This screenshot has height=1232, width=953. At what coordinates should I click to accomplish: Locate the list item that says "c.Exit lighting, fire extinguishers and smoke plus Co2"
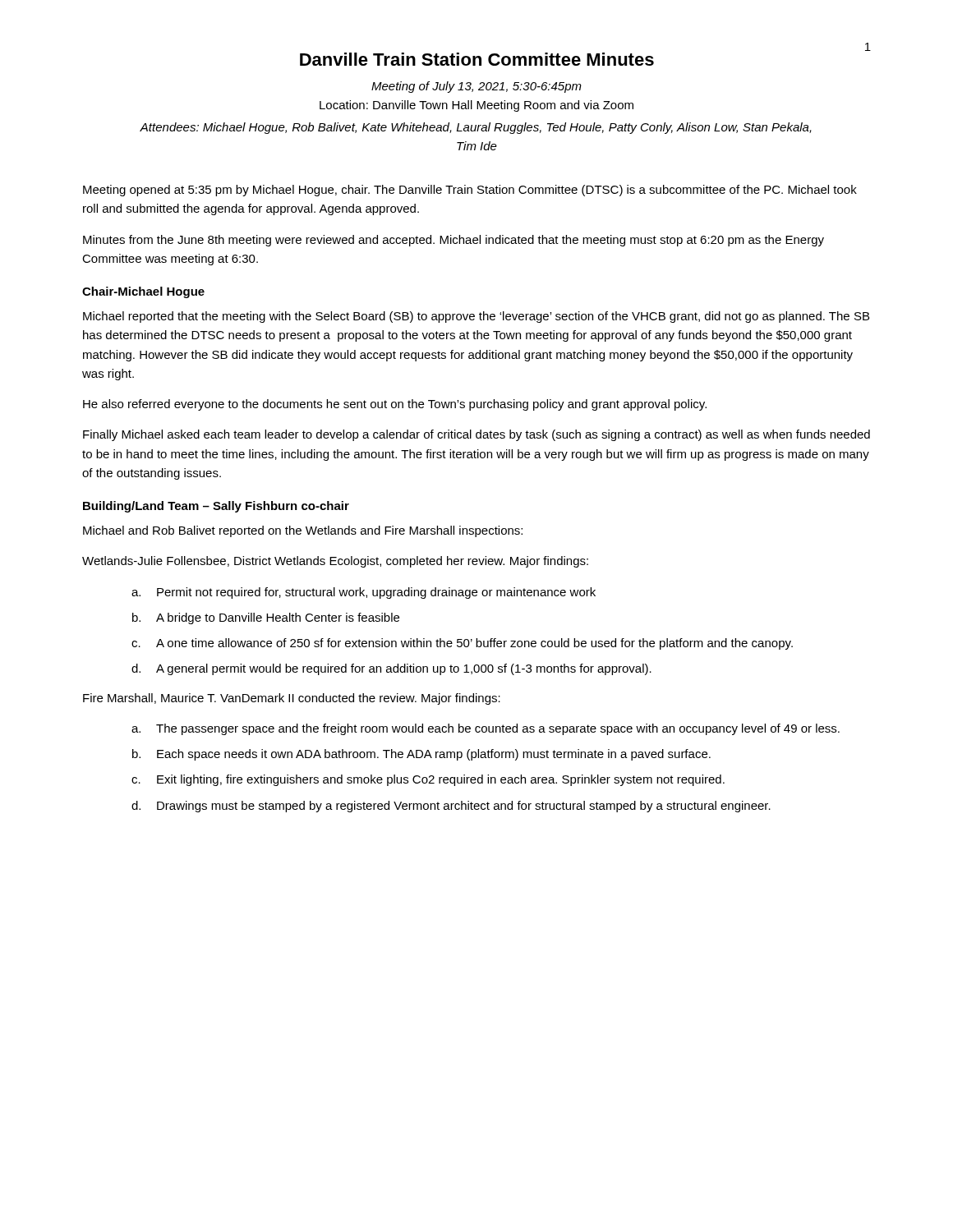[x=428, y=779]
